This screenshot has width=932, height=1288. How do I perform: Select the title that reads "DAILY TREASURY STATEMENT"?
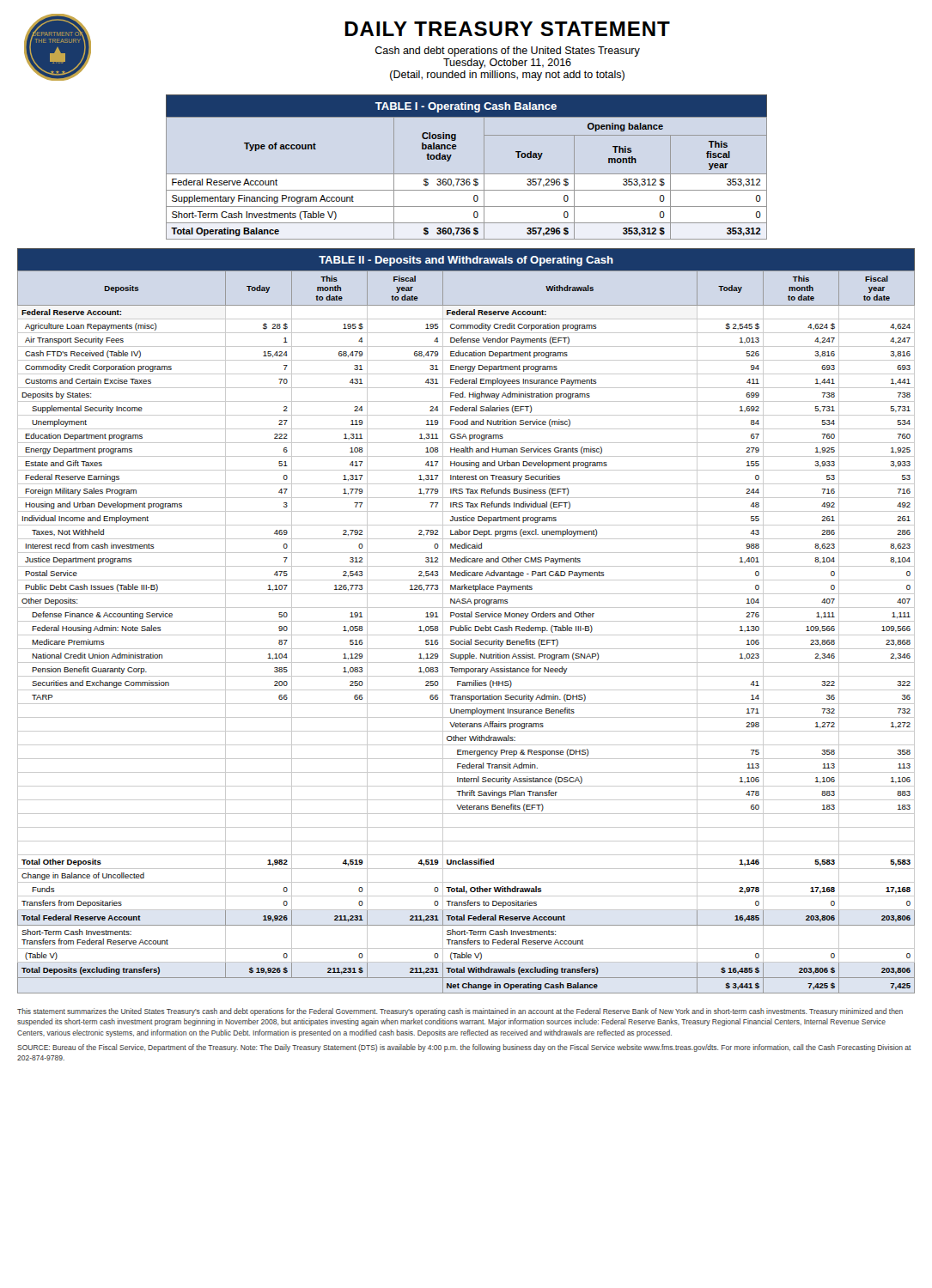tap(507, 29)
